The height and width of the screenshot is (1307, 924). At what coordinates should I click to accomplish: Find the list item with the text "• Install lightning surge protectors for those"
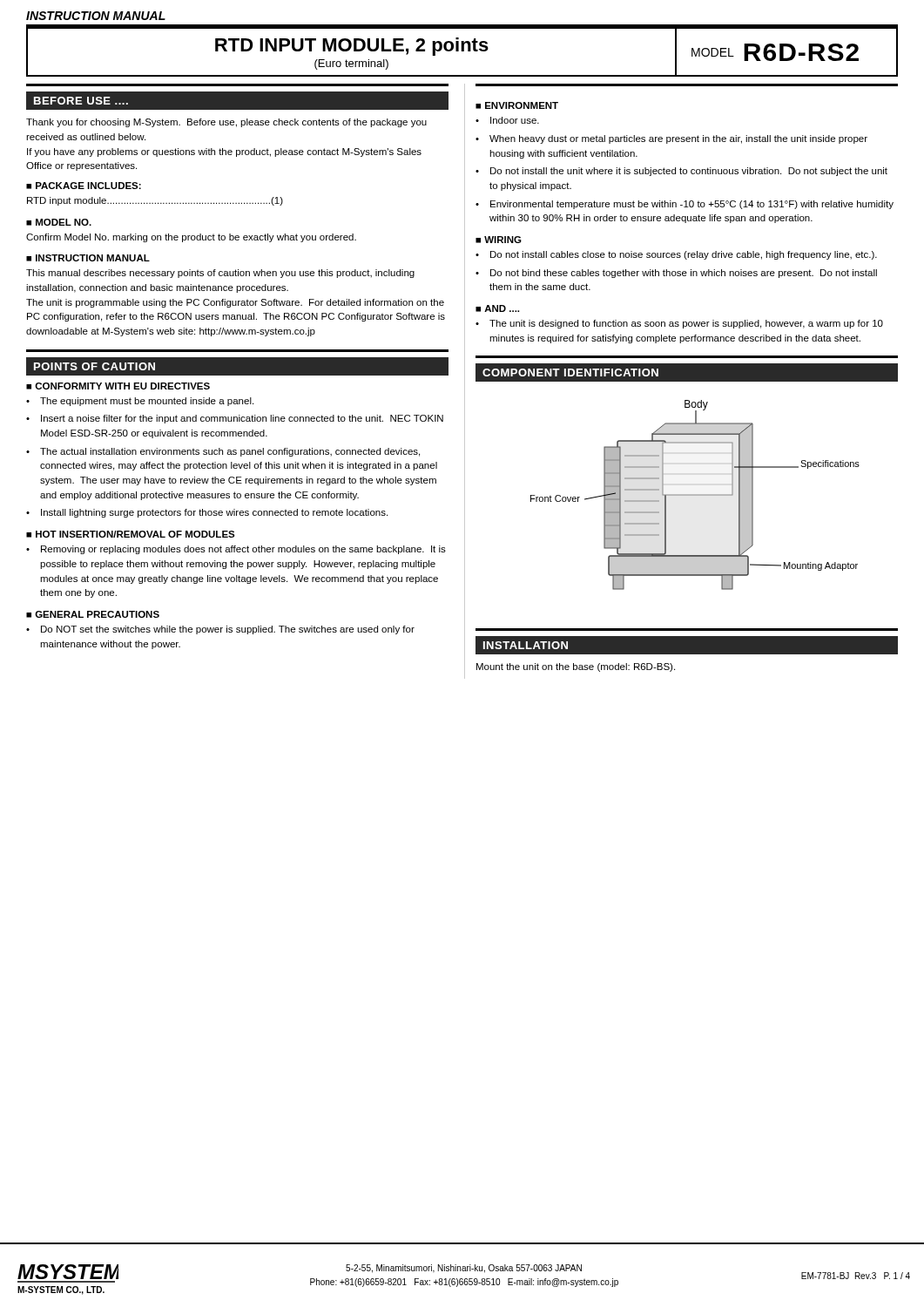click(x=237, y=513)
